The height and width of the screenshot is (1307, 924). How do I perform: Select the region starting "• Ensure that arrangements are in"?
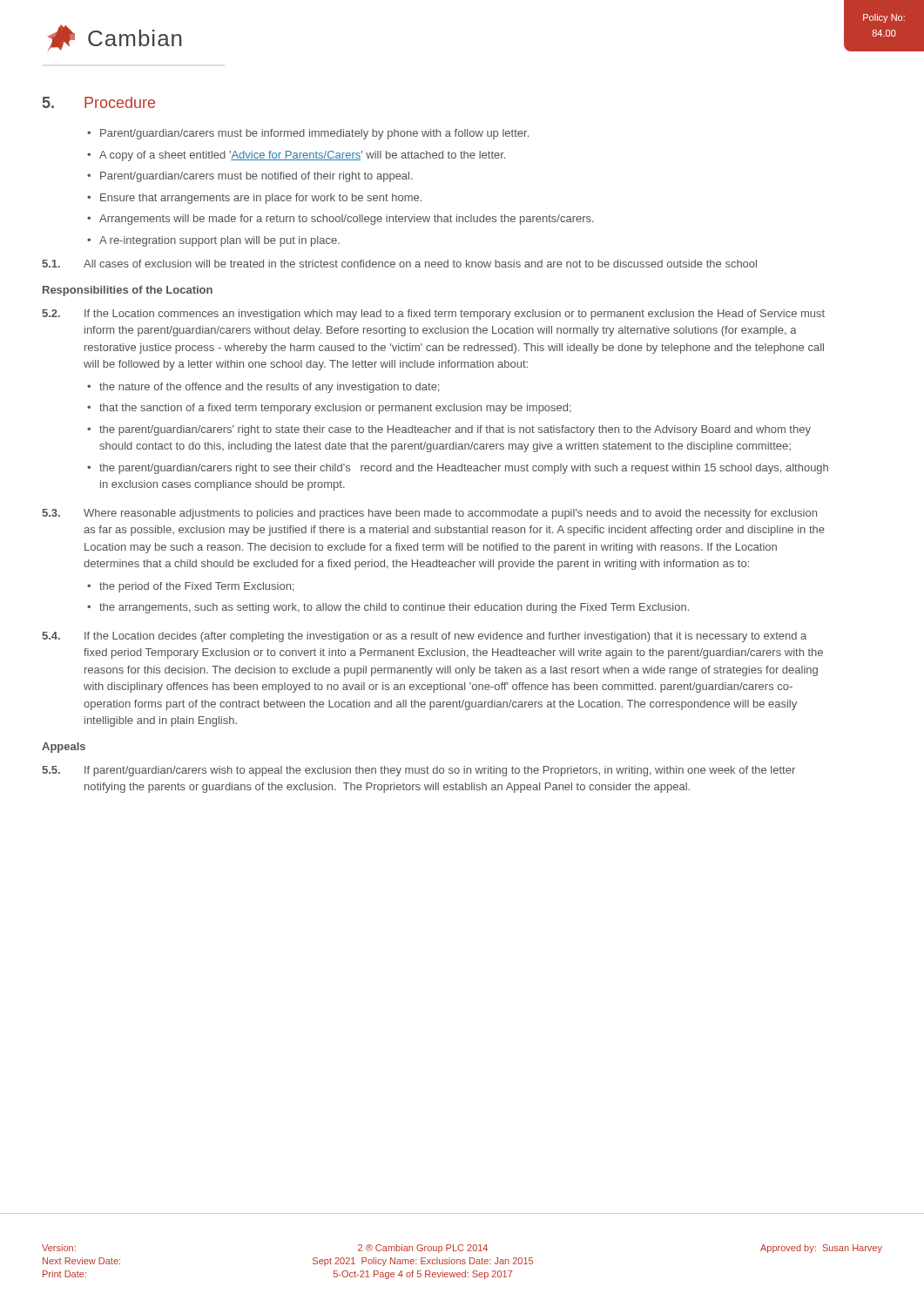click(x=255, y=197)
